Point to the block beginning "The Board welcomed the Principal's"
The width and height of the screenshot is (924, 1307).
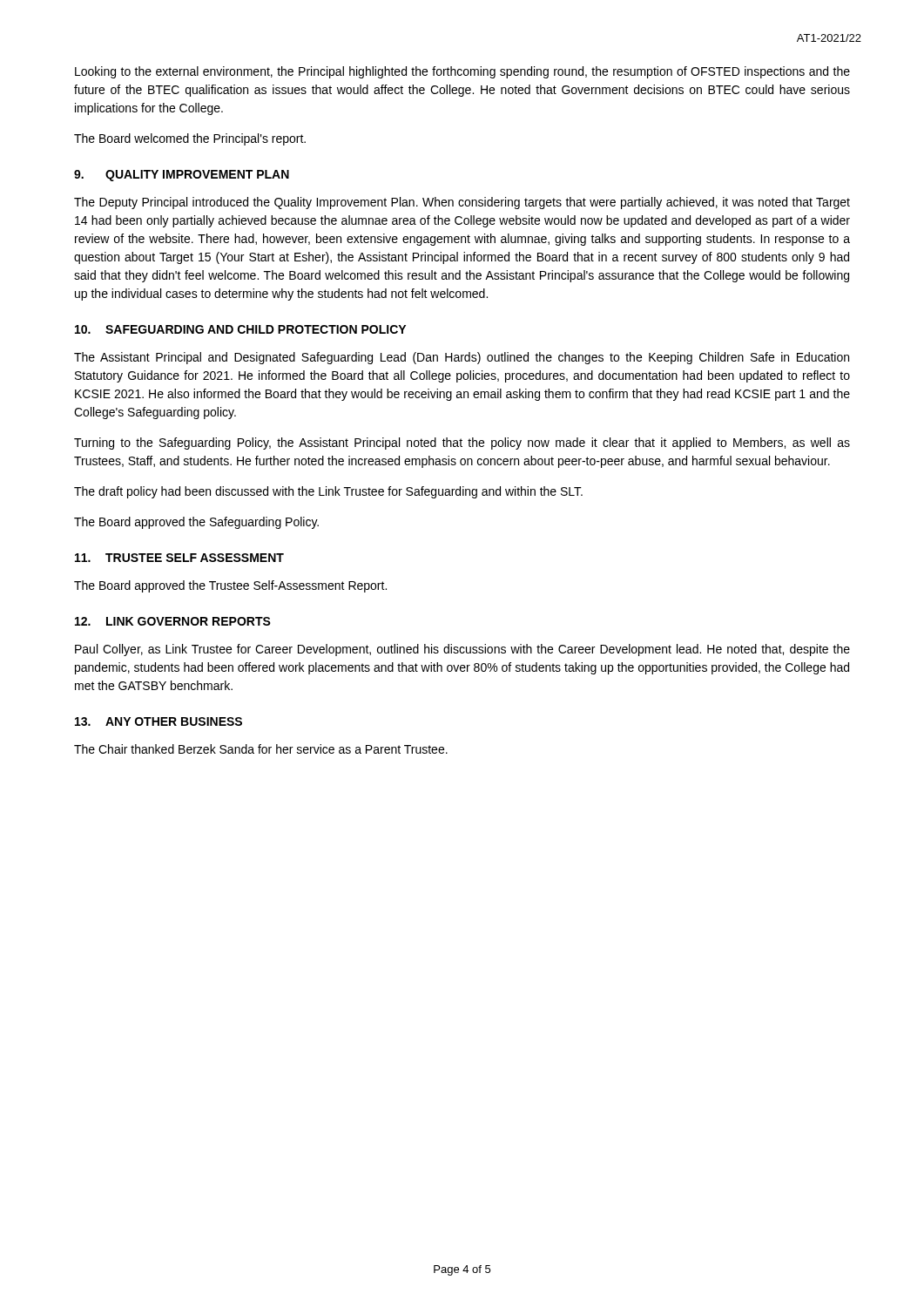coord(190,139)
